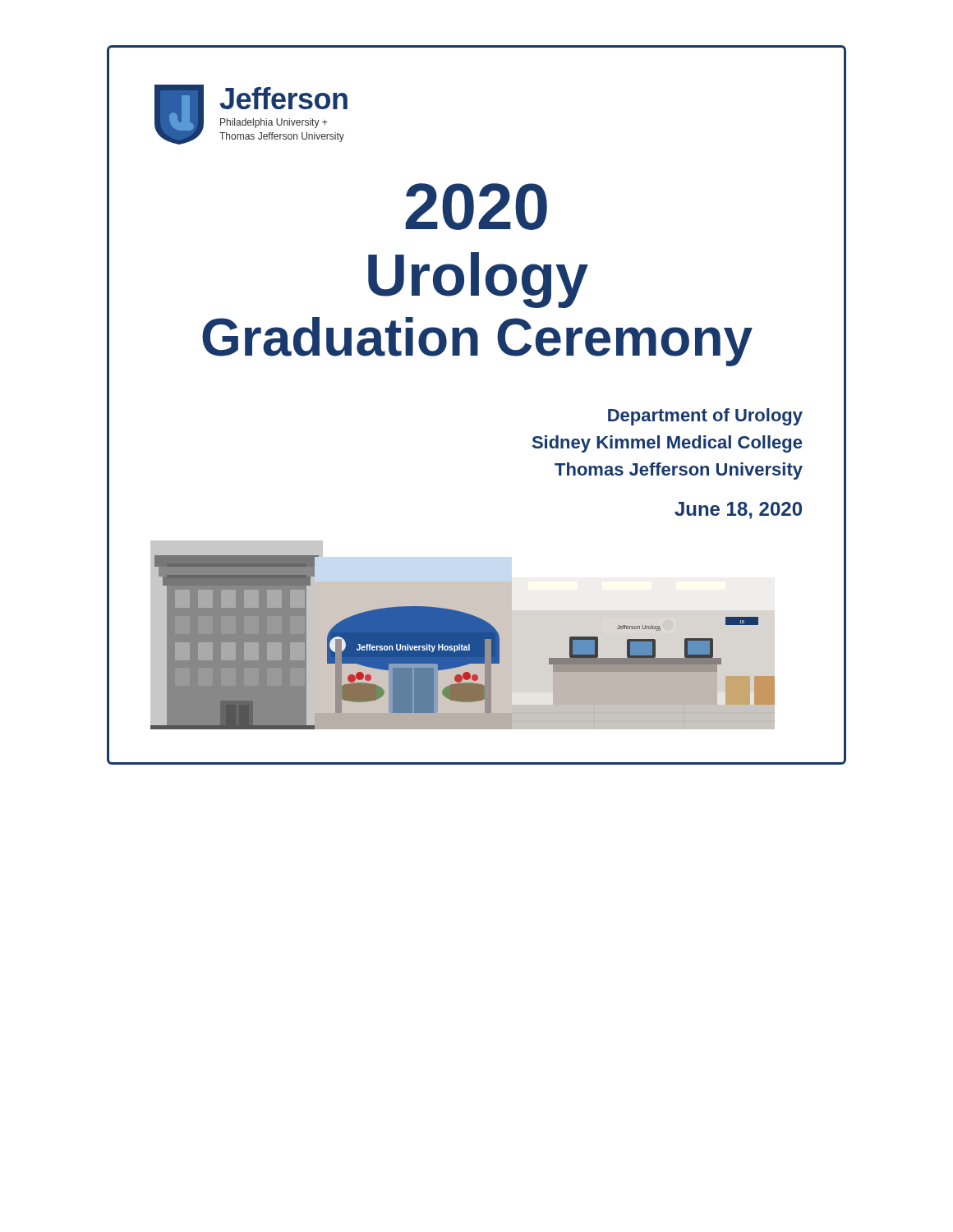Find "June 18, 2020" on this page
953x1232 pixels.
(x=739, y=509)
